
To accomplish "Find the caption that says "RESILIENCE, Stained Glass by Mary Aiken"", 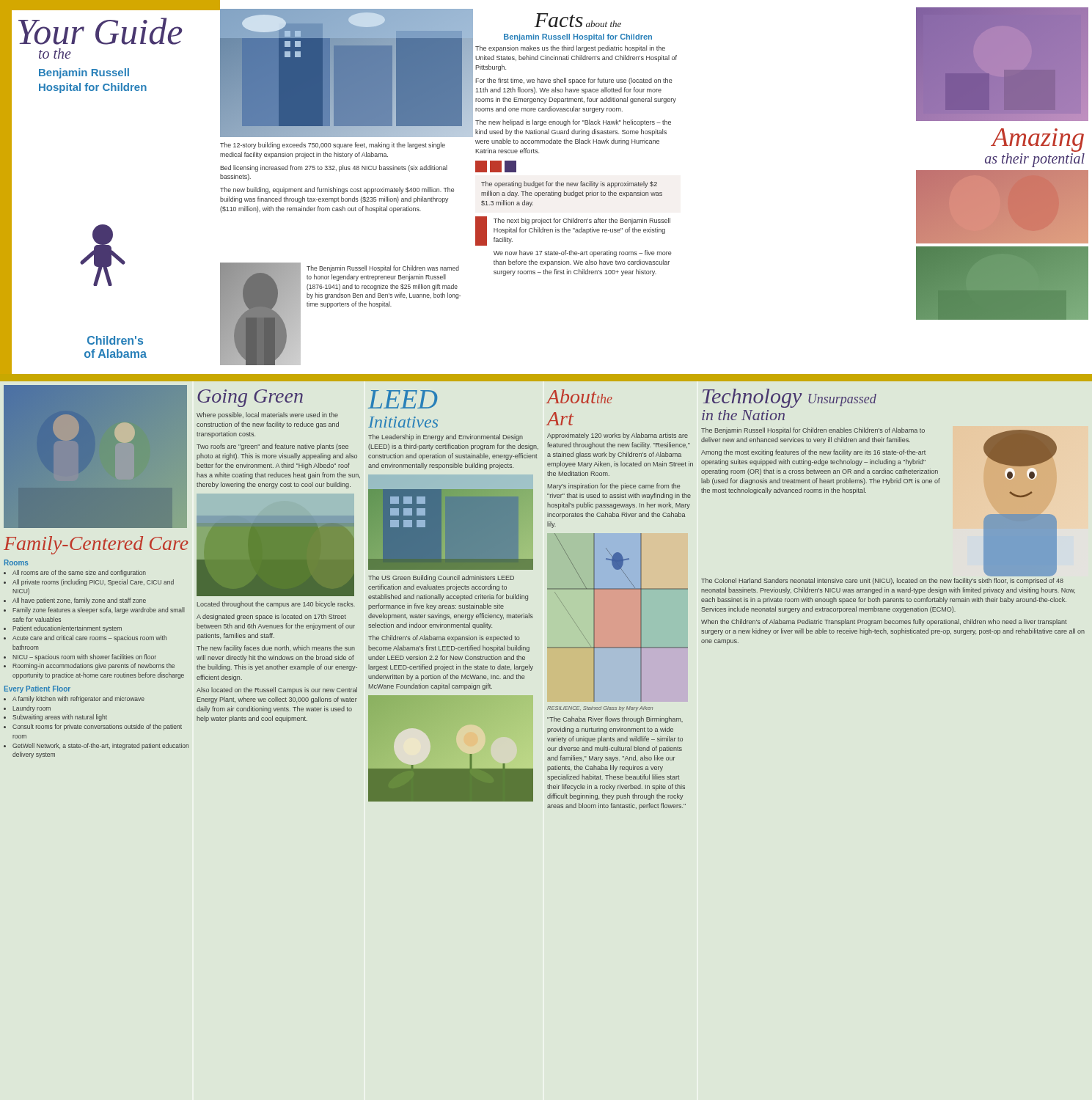I will (600, 708).
